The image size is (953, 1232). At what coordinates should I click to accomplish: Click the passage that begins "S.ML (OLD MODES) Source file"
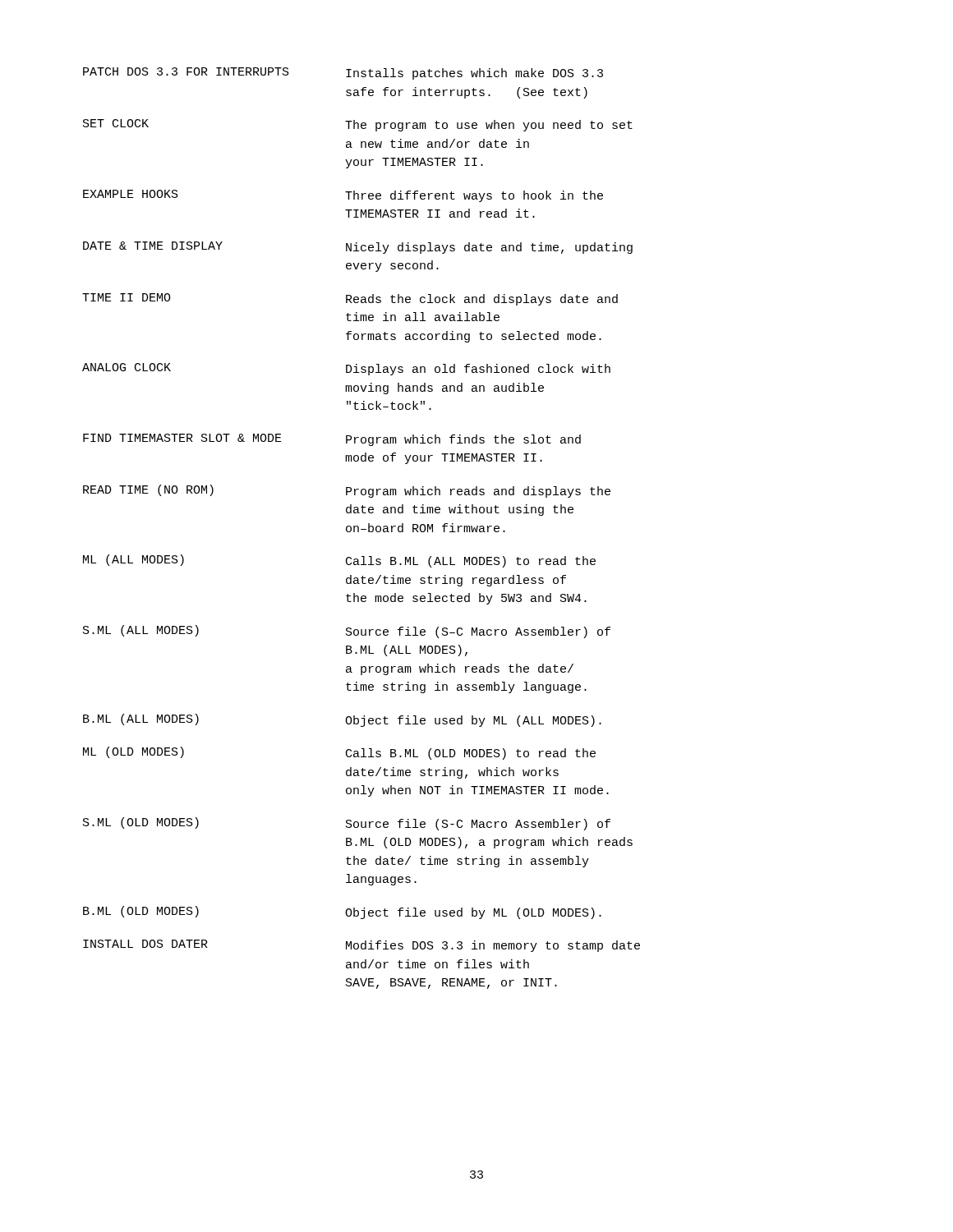[x=476, y=853]
